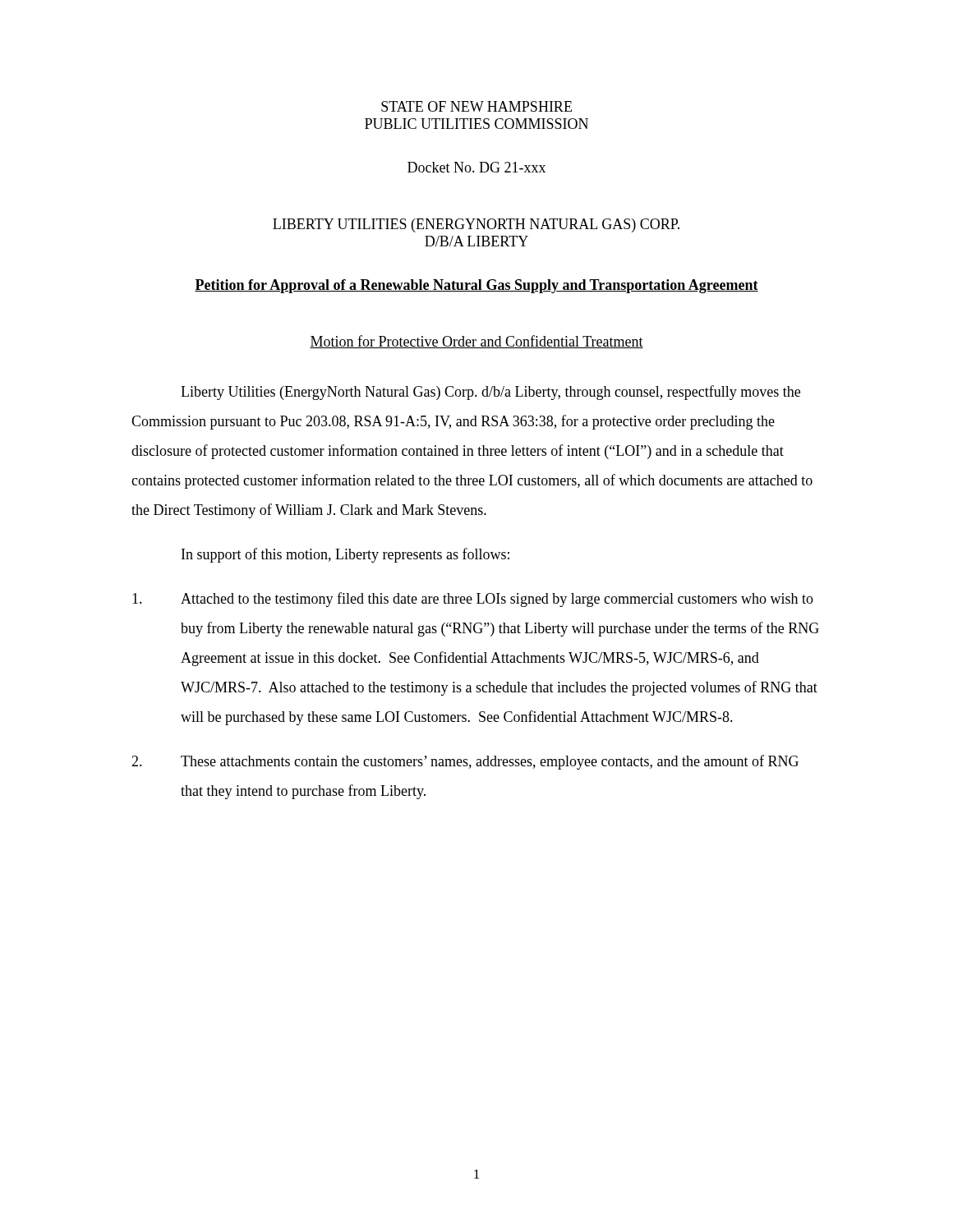Image resolution: width=953 pixels, height=1232 pixels.
Task: Click on the passage starting "Attached to the testimony filed this date are"
Action: coord(476,658)
